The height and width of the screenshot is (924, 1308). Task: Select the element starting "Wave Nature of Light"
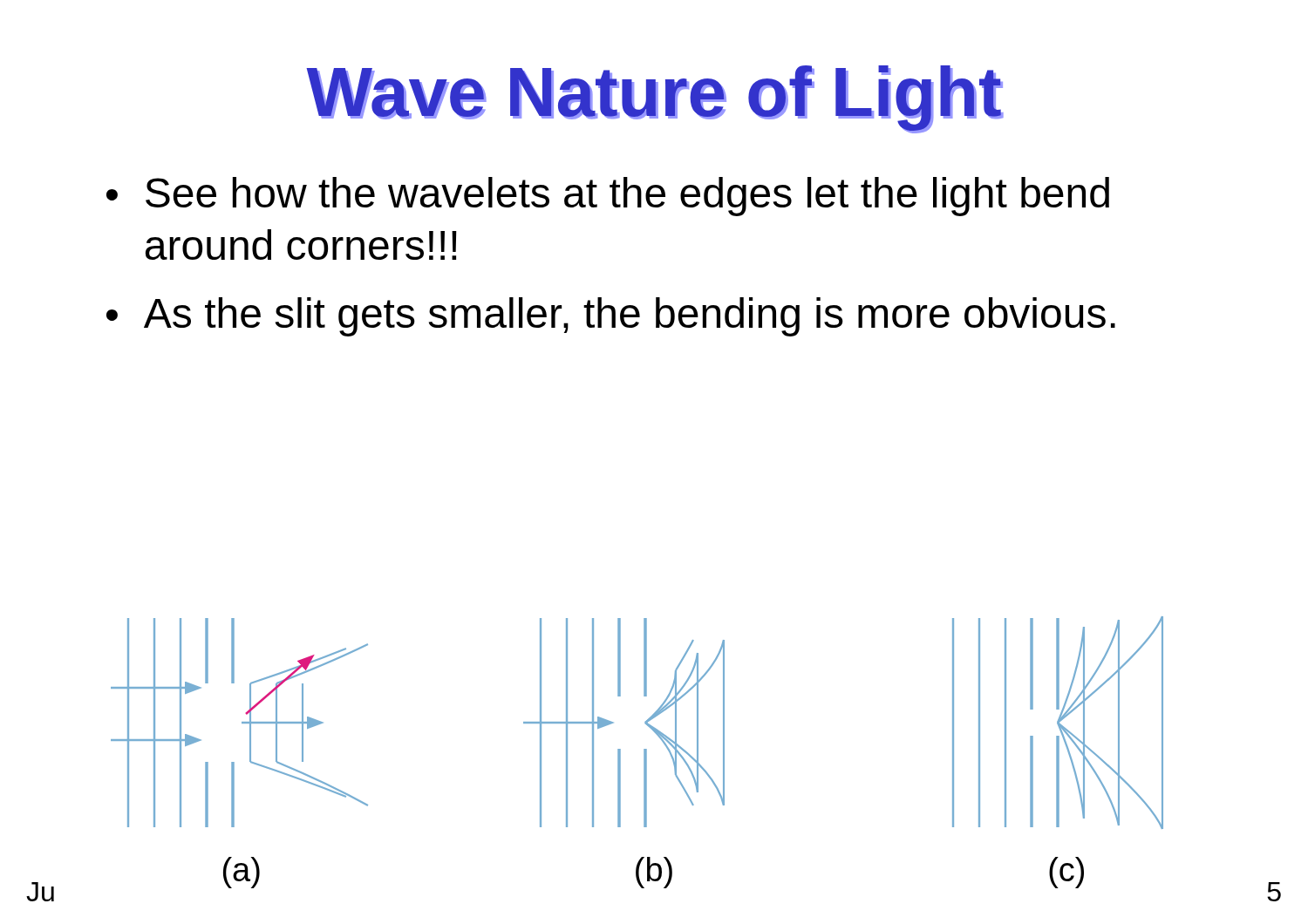(654, 92)
